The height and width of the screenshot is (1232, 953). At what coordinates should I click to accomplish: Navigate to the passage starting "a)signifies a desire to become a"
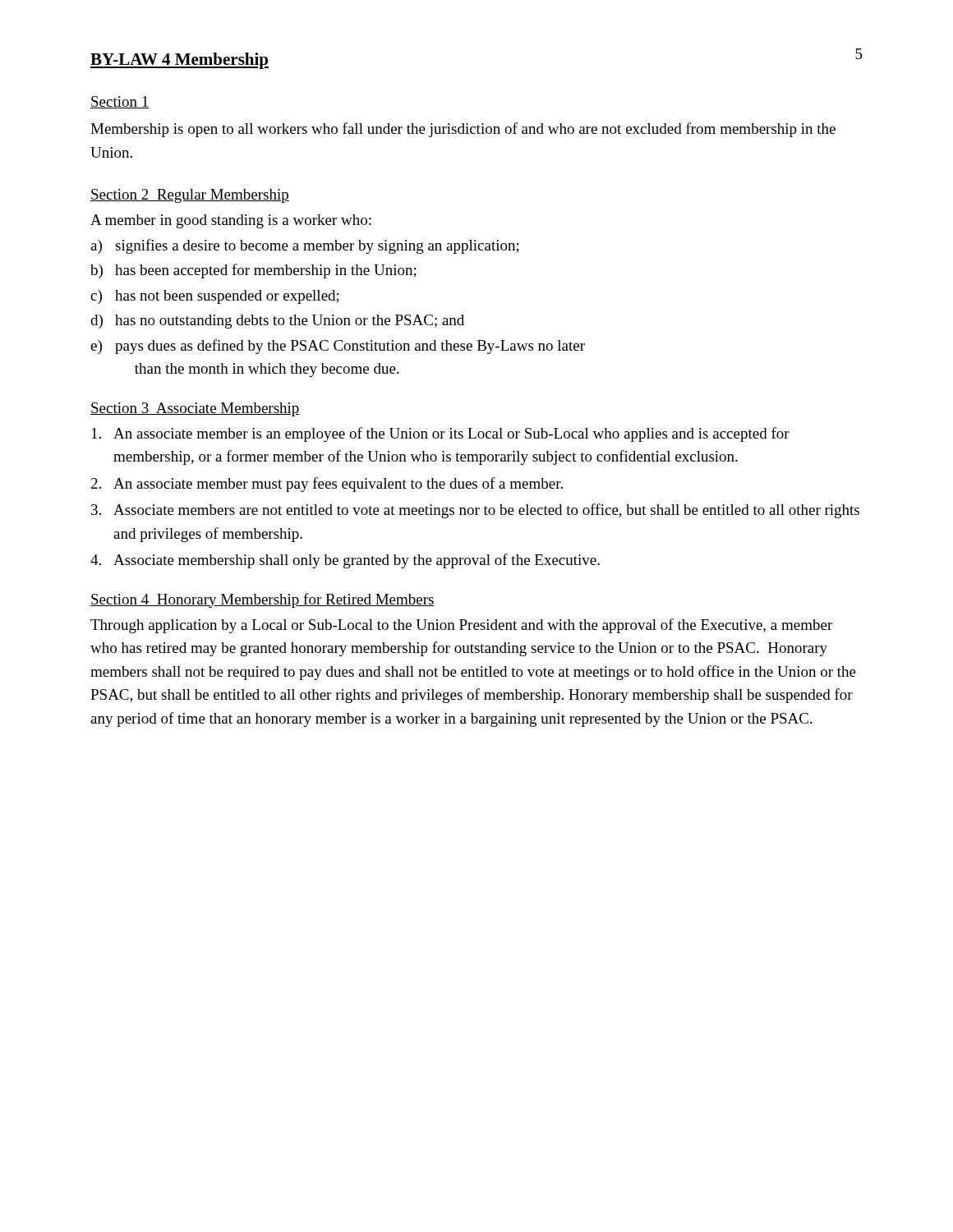tap(305, 245)
